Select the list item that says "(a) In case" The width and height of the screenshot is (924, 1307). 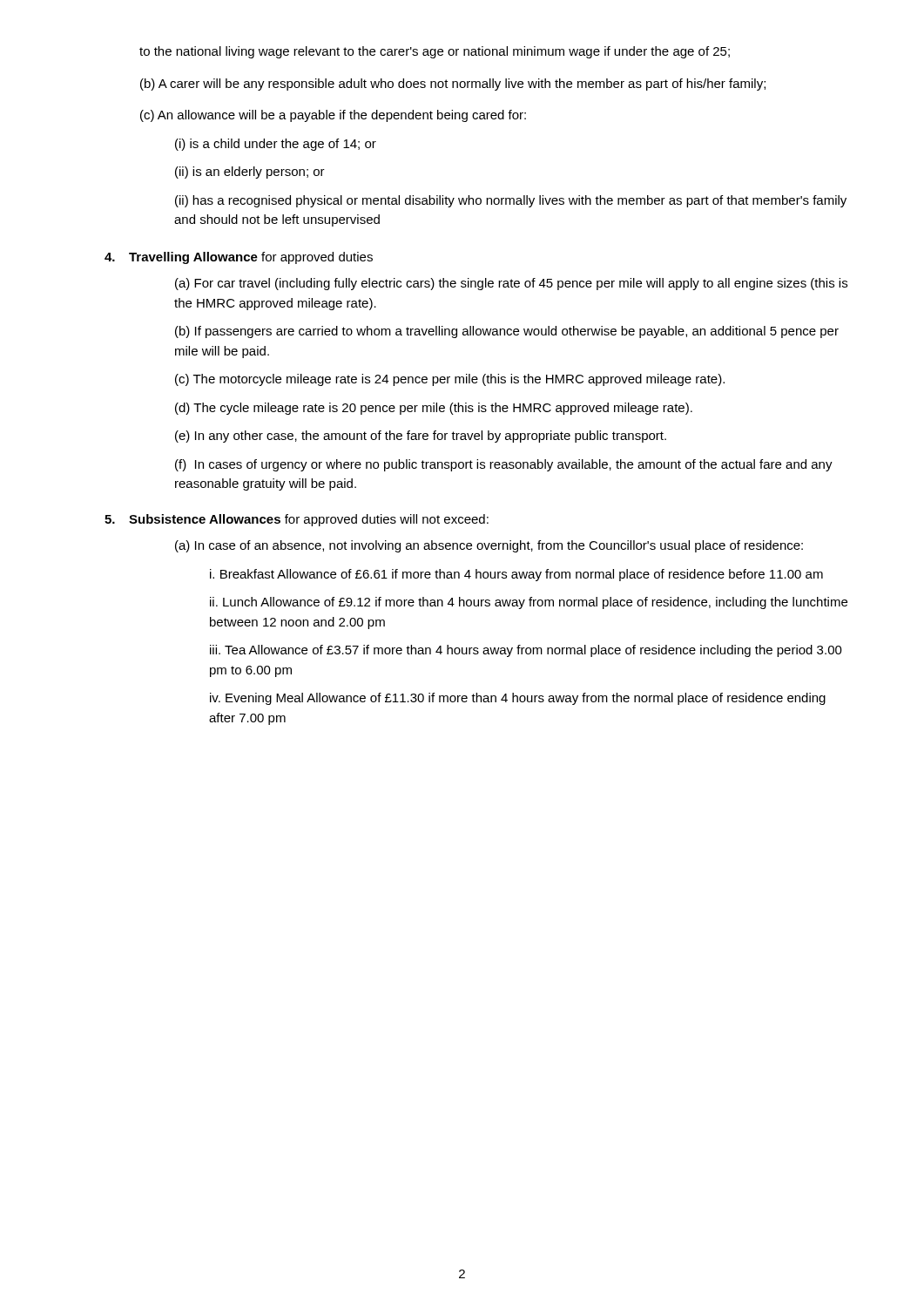[x=489, y=545]
